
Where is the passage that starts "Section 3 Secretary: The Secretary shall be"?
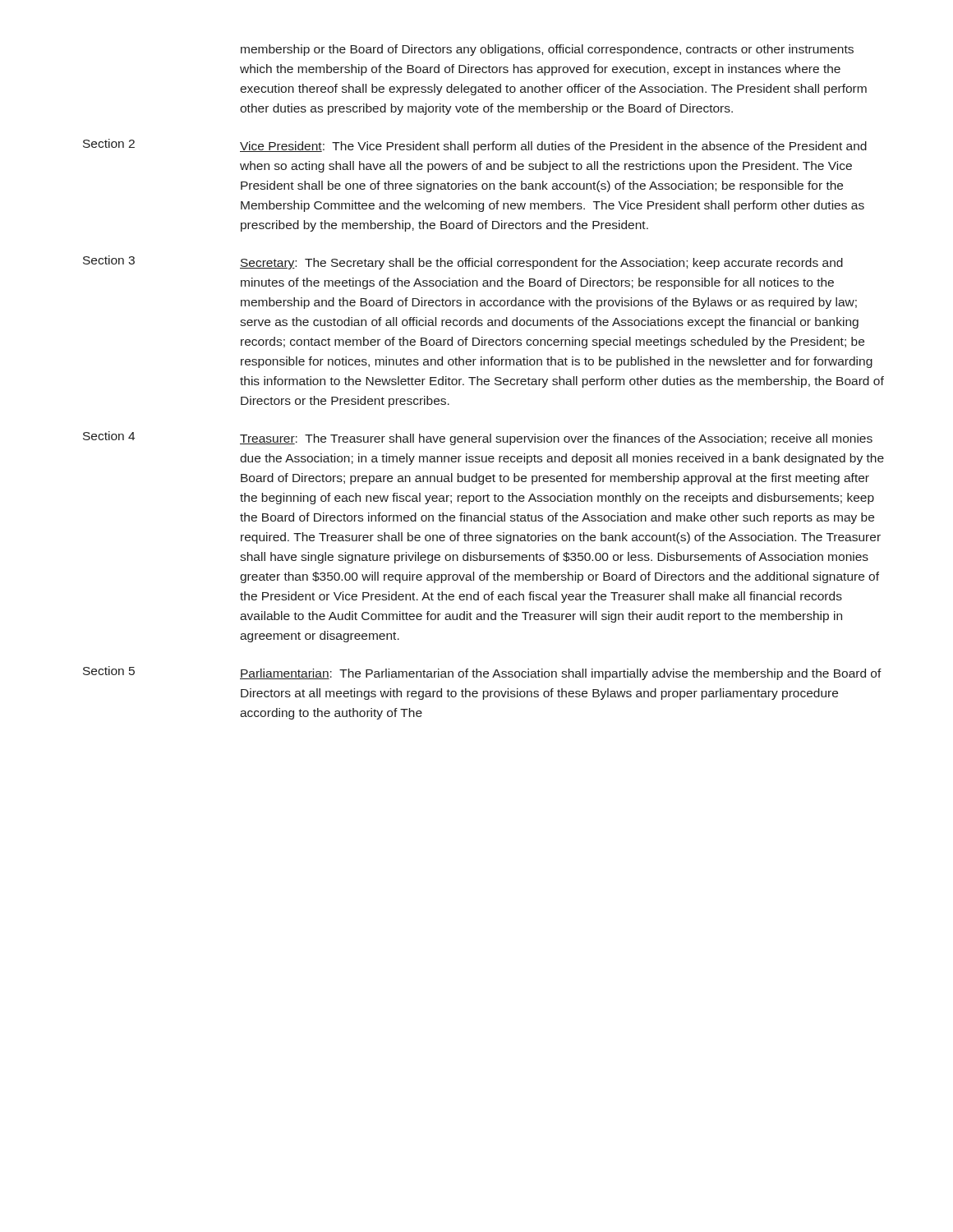click(x=485, y=332)
